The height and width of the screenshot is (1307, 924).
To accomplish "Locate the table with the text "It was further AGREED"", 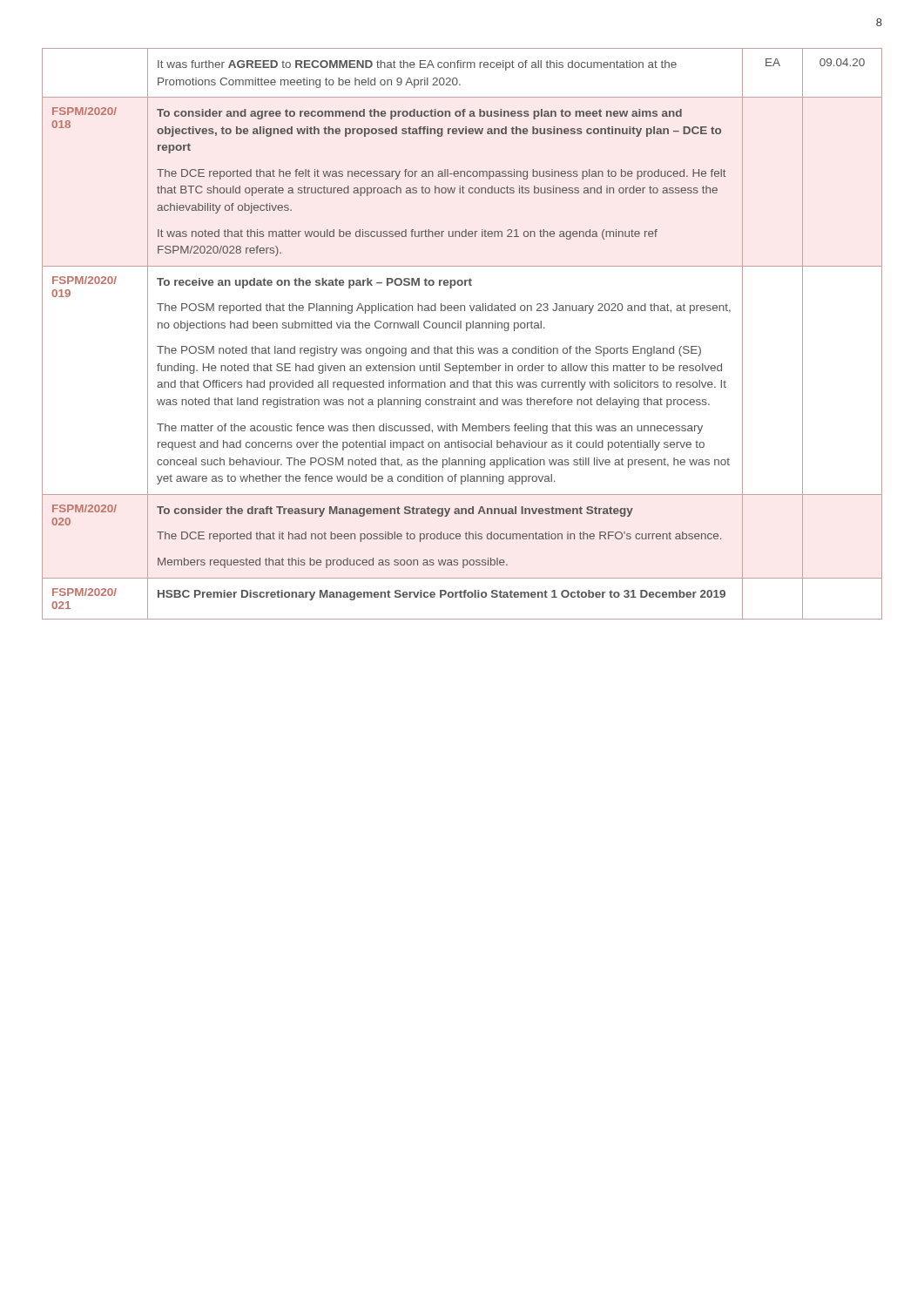I will (x=462, y=334).
